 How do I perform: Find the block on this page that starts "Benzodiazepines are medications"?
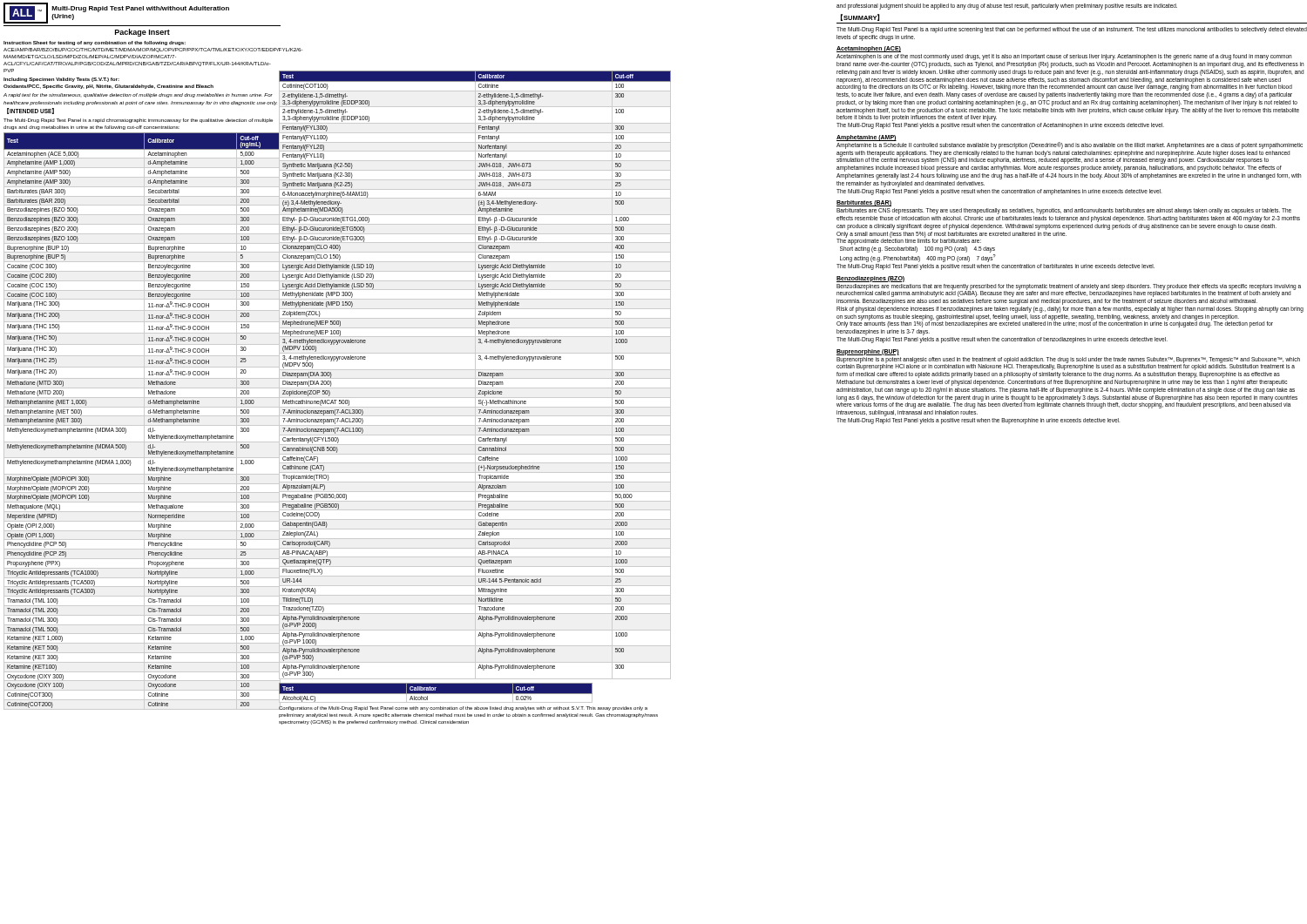coord(1070,312)
